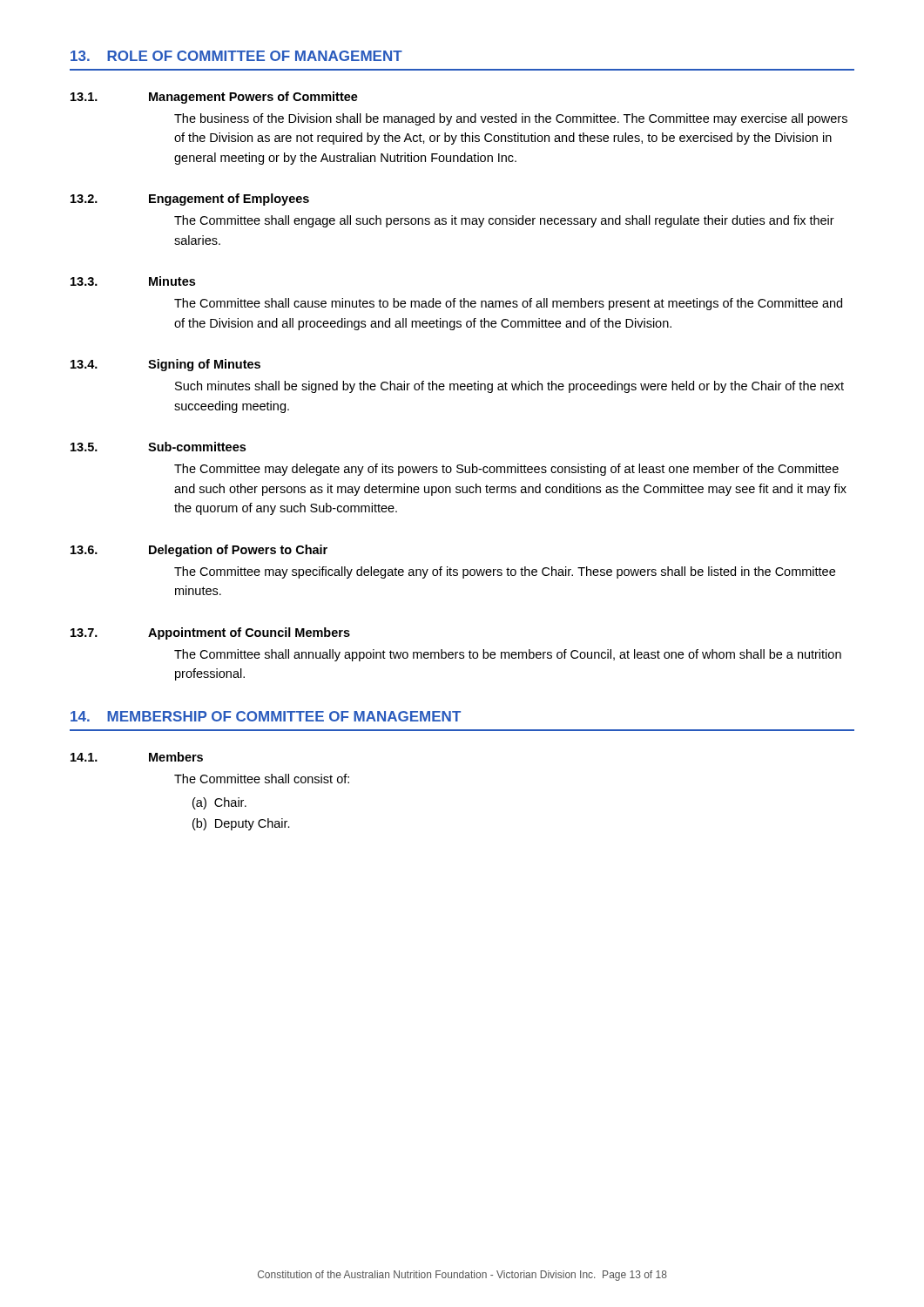Select the section header with the text "13.1.Management Powers of Committee"
This screenshot has height=1307, width=924.
(x=462, y=129)
